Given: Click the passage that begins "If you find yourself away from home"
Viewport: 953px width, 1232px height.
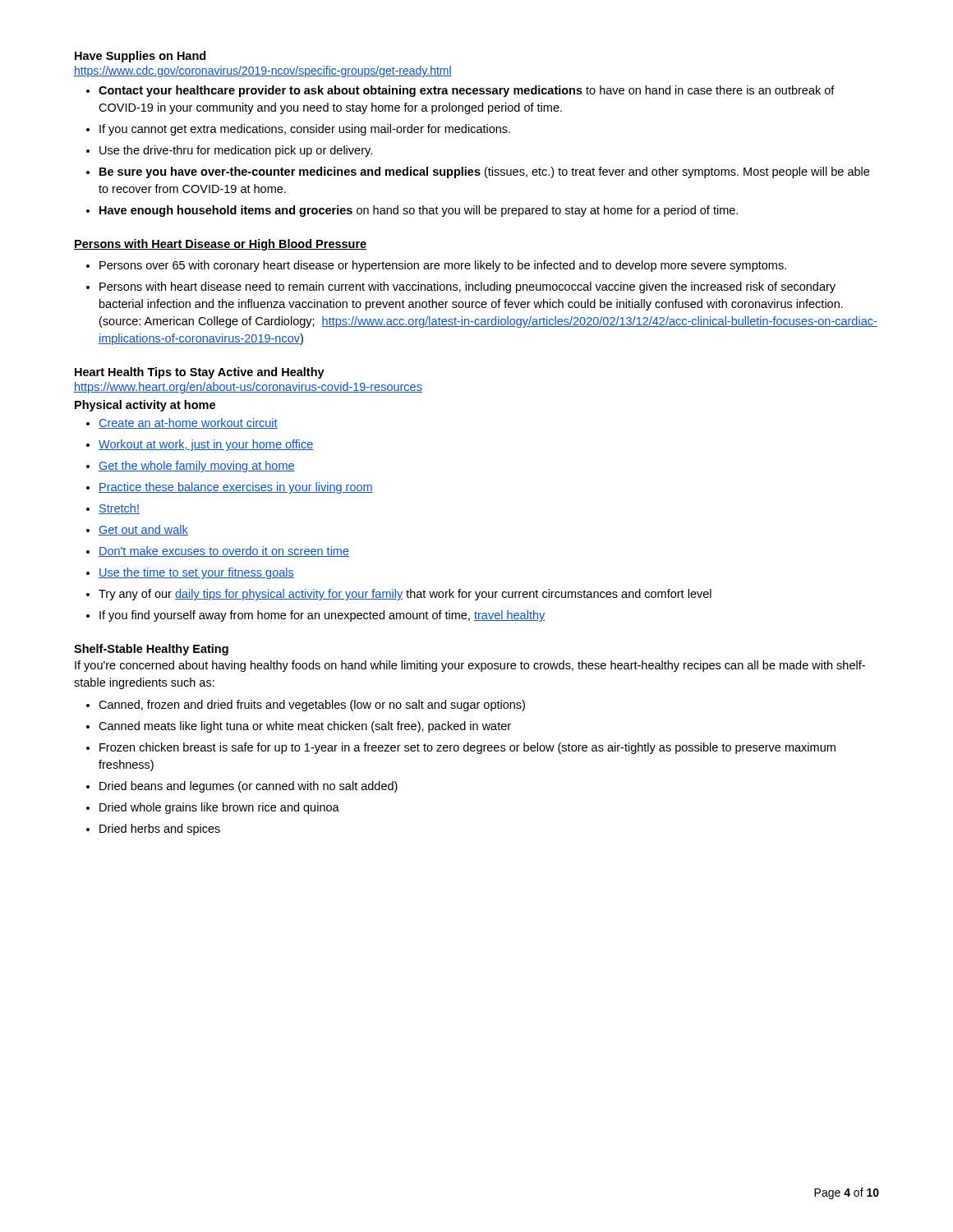Looking at the screenshot, I should pos(322,615).
